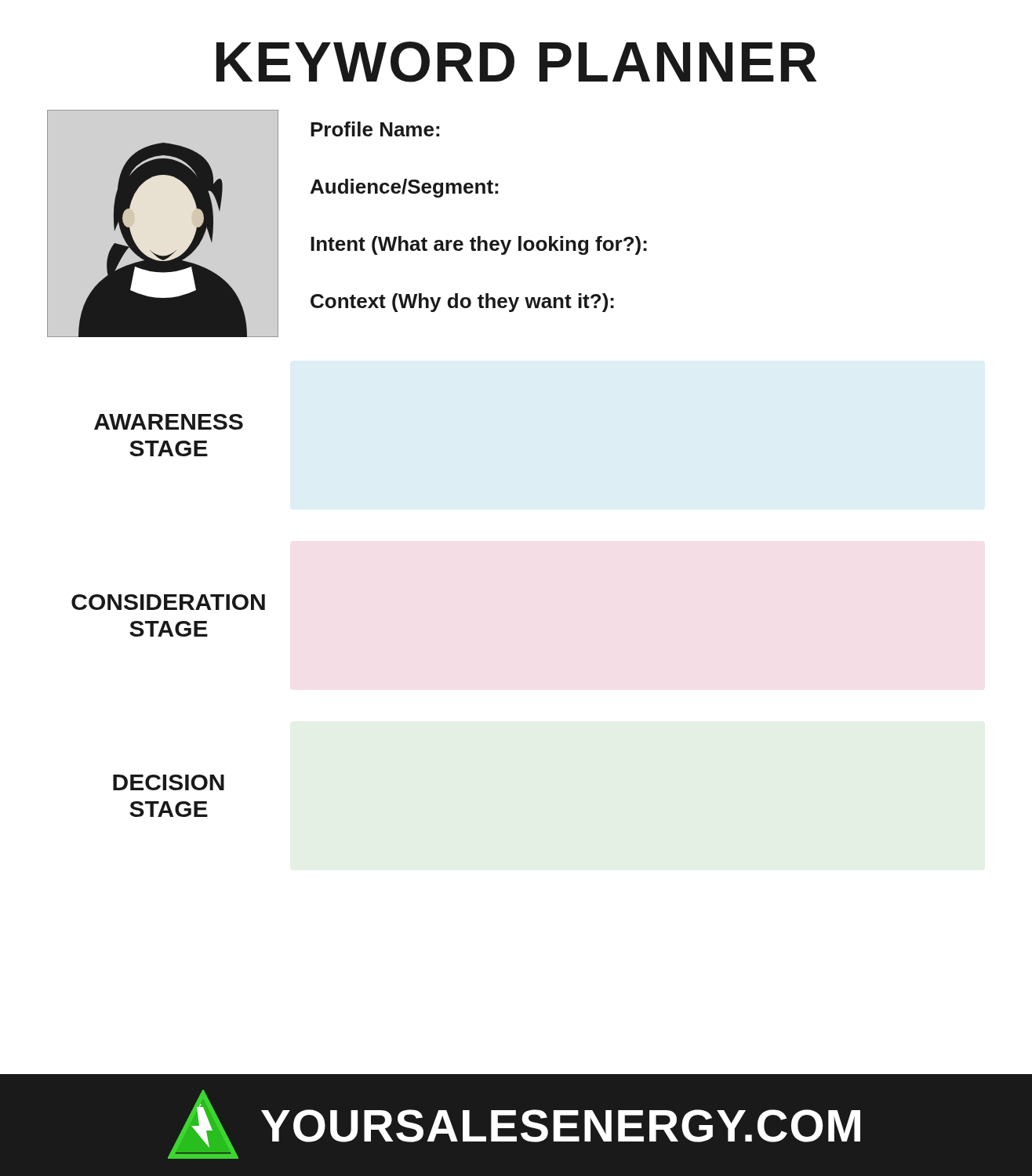Select the block starting "Context (Why do"
This screenshot has height=1176, width=1032.
[463, 301]
